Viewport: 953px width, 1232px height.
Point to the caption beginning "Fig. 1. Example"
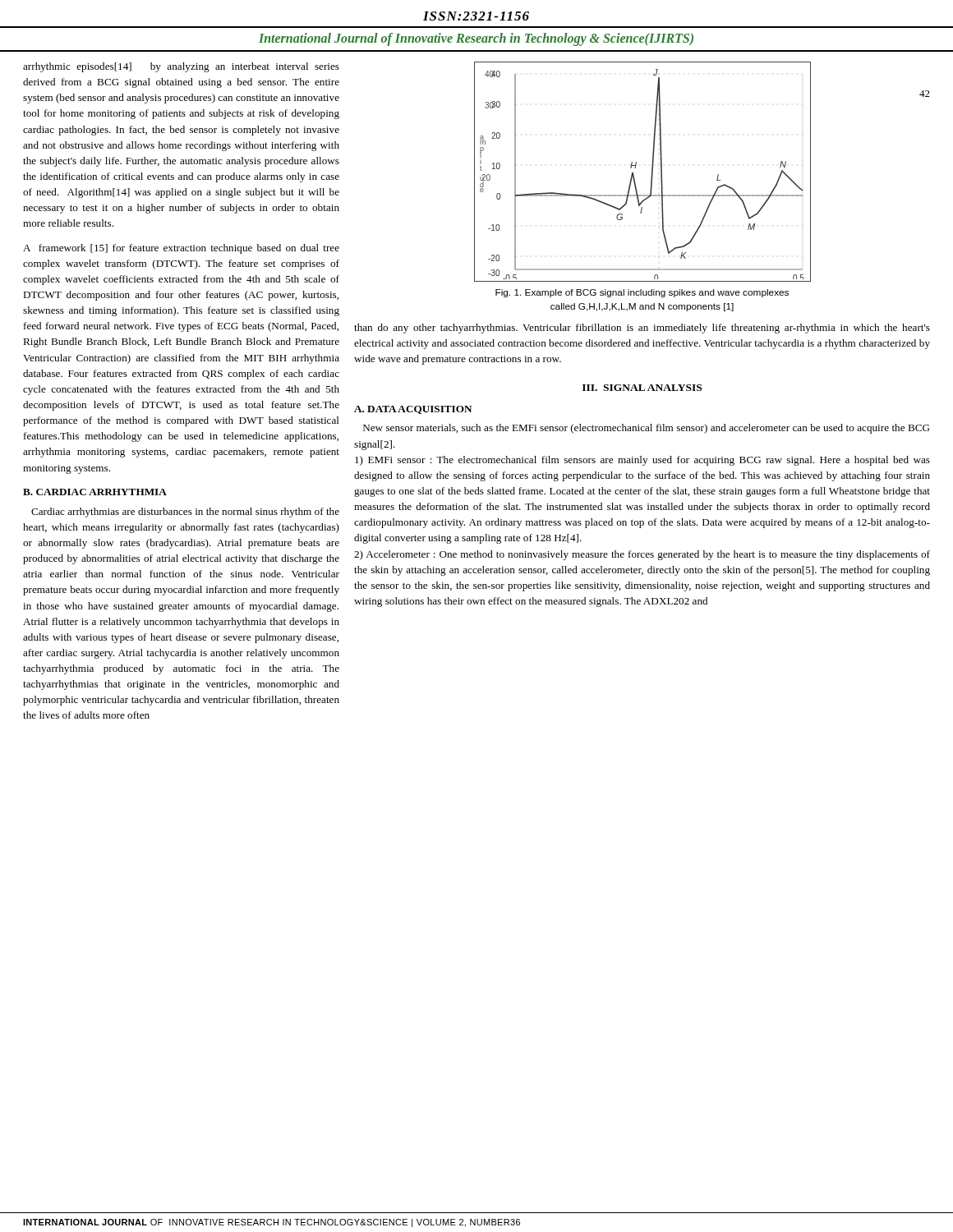[x=642, y=299]
